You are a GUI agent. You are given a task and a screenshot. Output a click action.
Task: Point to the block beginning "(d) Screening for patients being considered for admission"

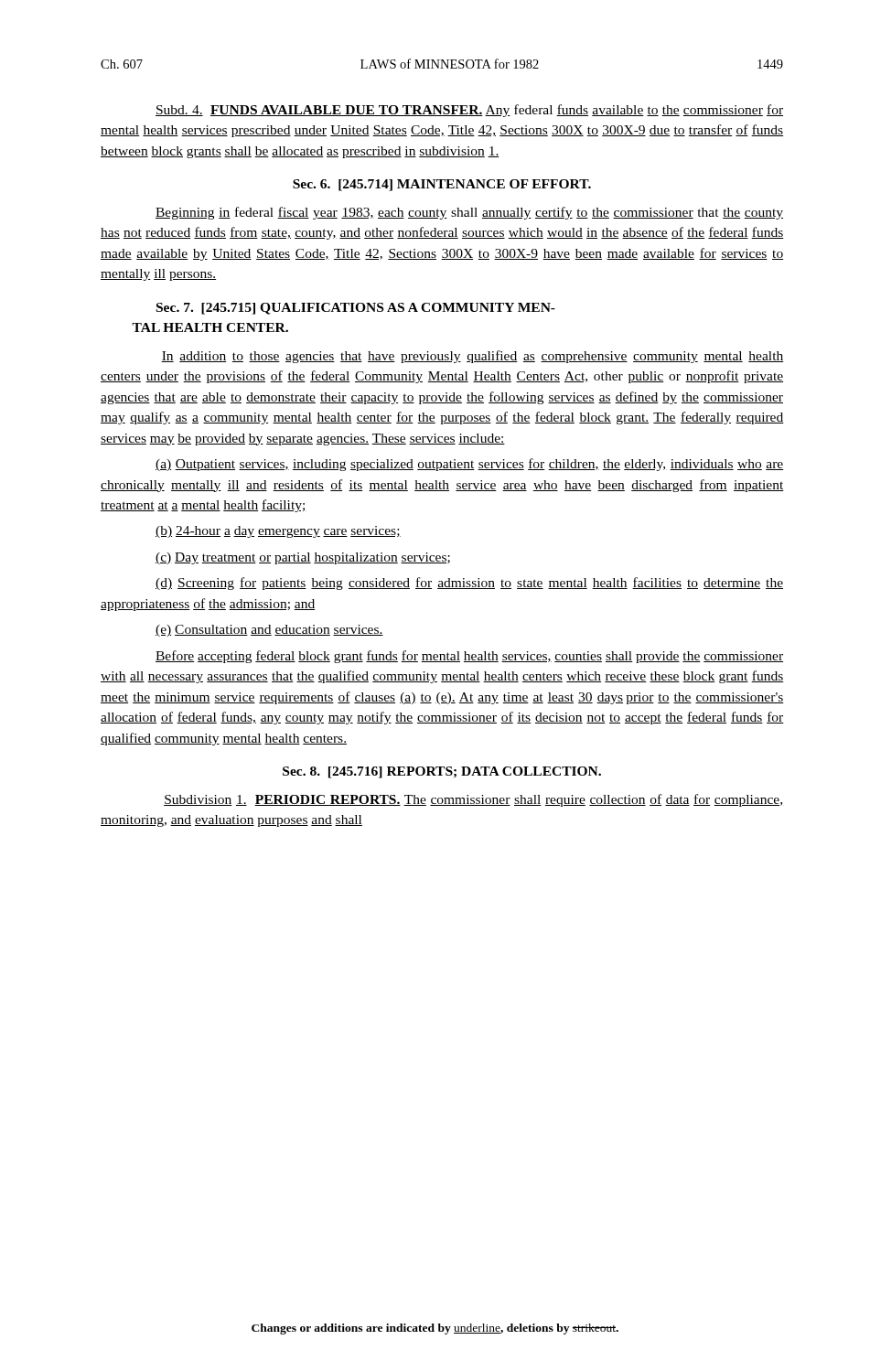point(442,594)
